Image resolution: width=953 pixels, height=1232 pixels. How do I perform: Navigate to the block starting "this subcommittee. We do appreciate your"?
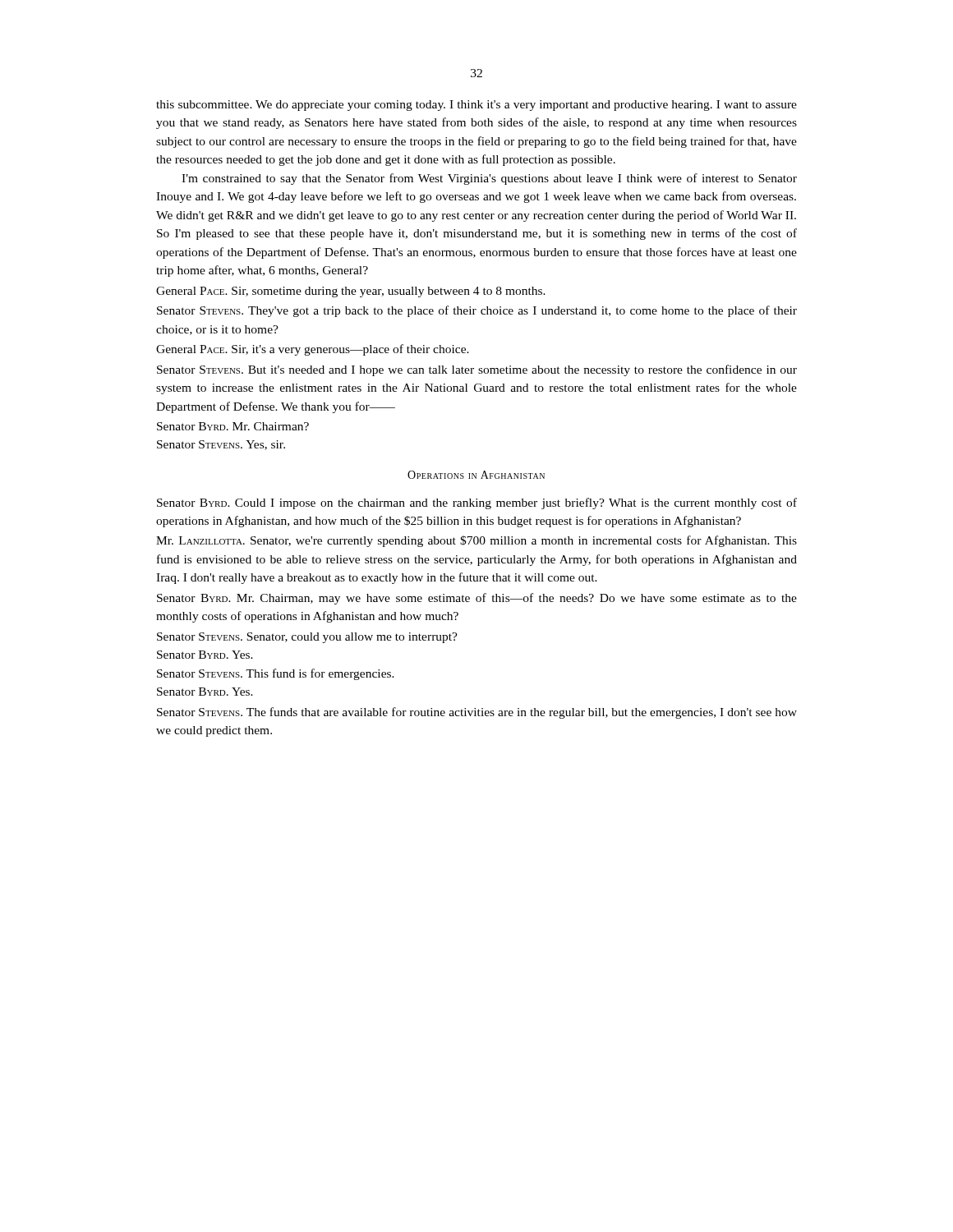point(476,188)
